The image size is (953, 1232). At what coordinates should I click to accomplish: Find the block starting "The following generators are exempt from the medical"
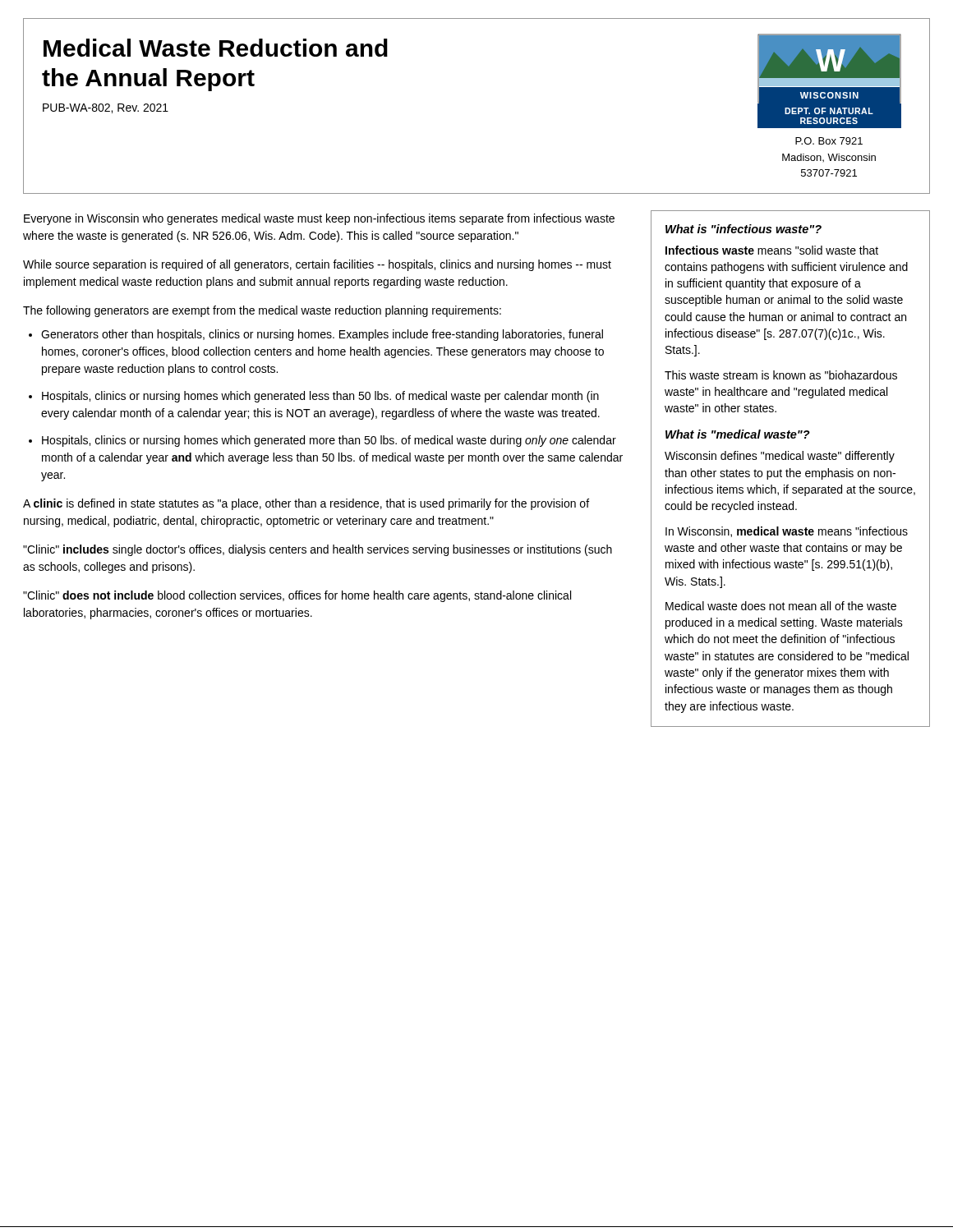click(262, 310)
